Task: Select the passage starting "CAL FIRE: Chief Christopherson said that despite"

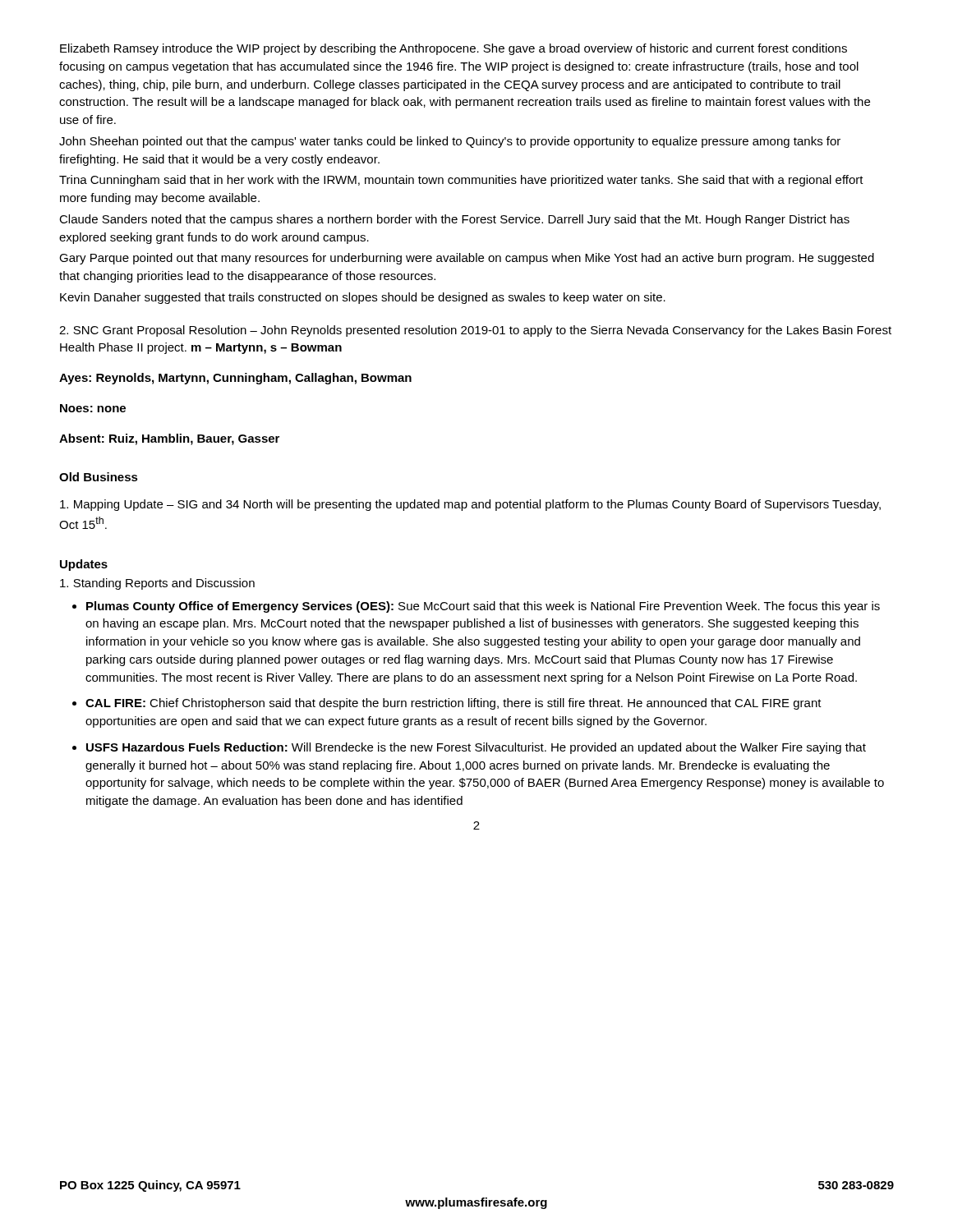Action: 453,712
